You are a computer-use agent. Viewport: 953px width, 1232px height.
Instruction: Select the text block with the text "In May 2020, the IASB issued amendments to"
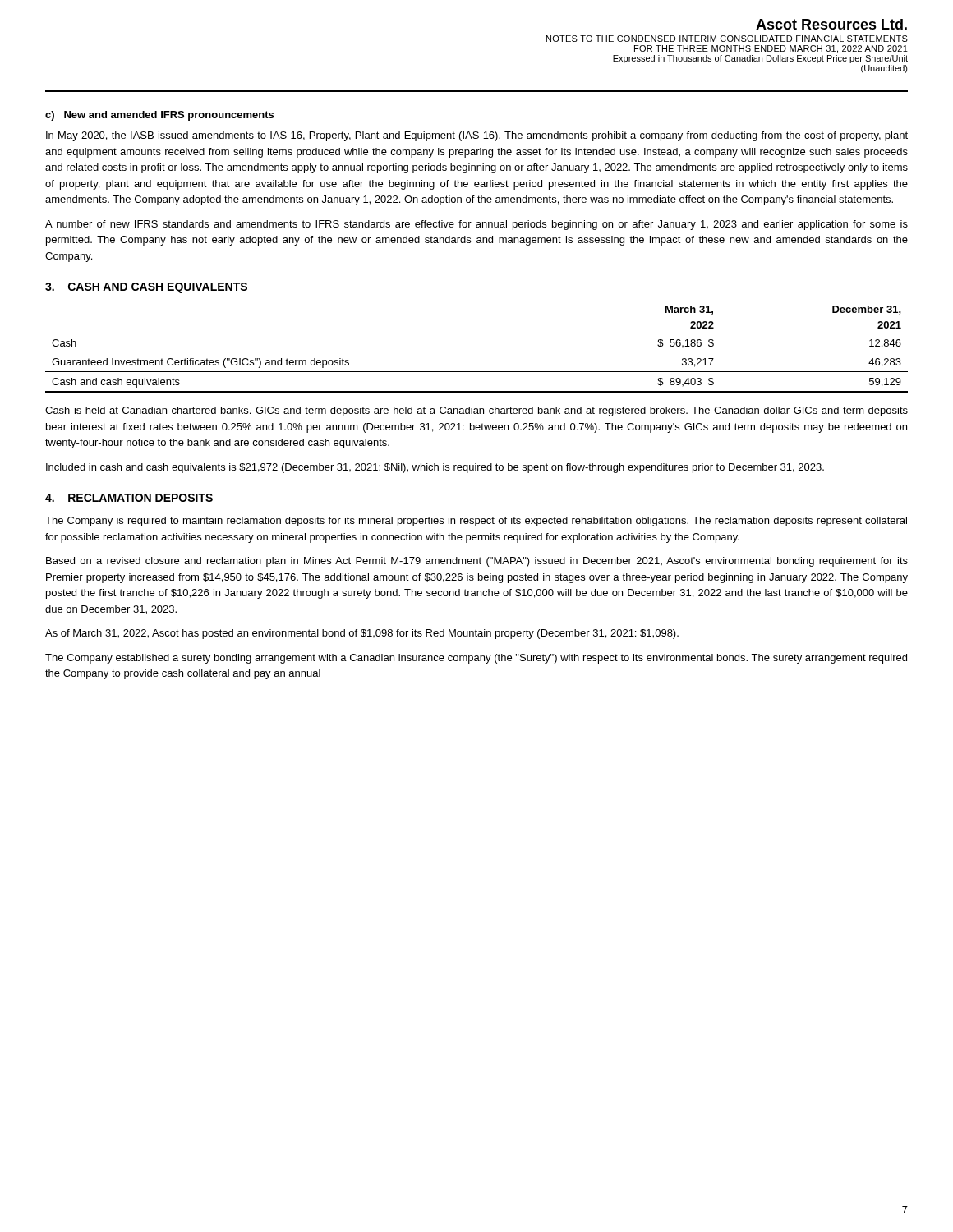coord(476,167)
